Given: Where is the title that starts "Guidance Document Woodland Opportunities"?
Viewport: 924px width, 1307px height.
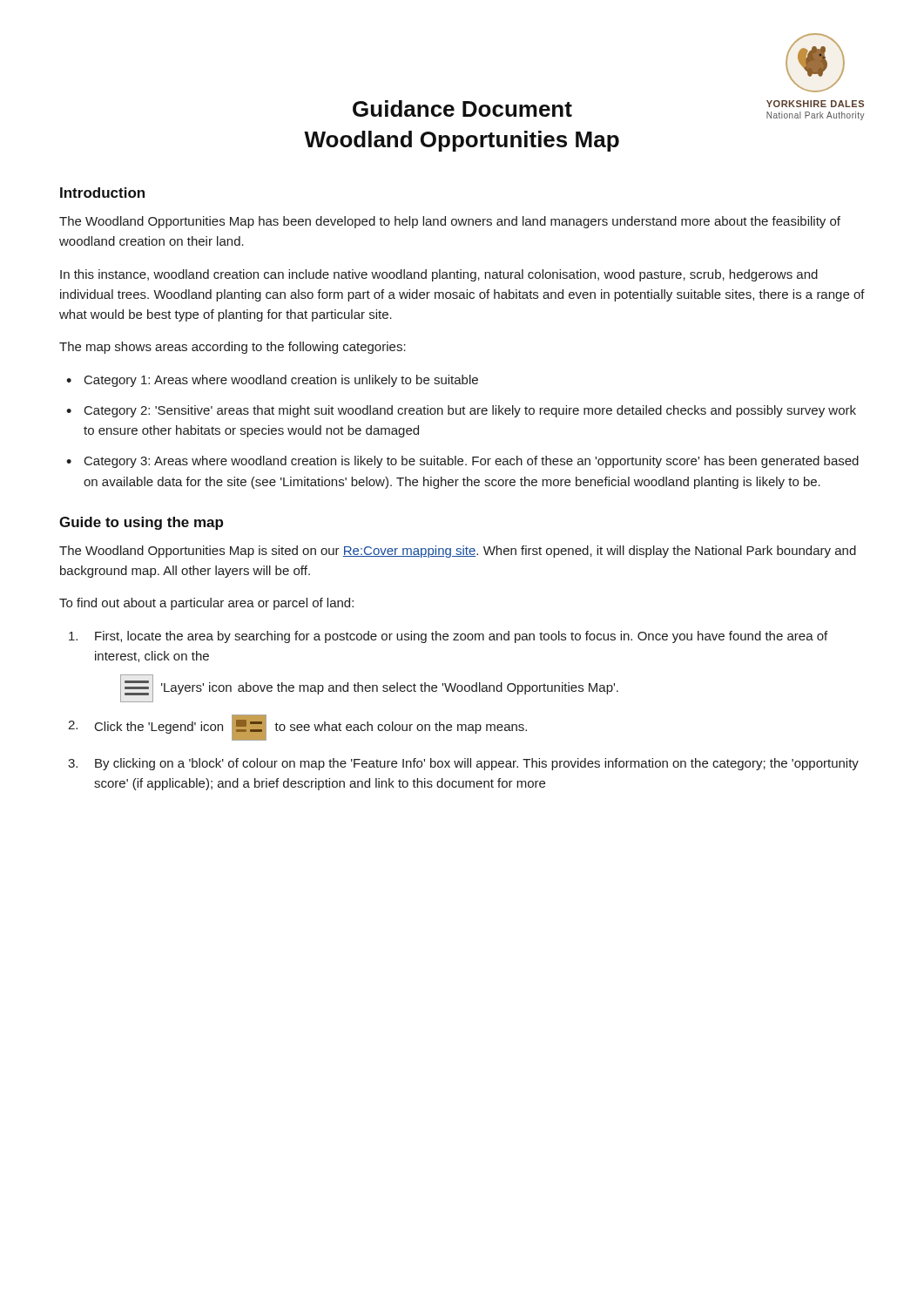Looking at the screenshot, I should tap(462, 125).
